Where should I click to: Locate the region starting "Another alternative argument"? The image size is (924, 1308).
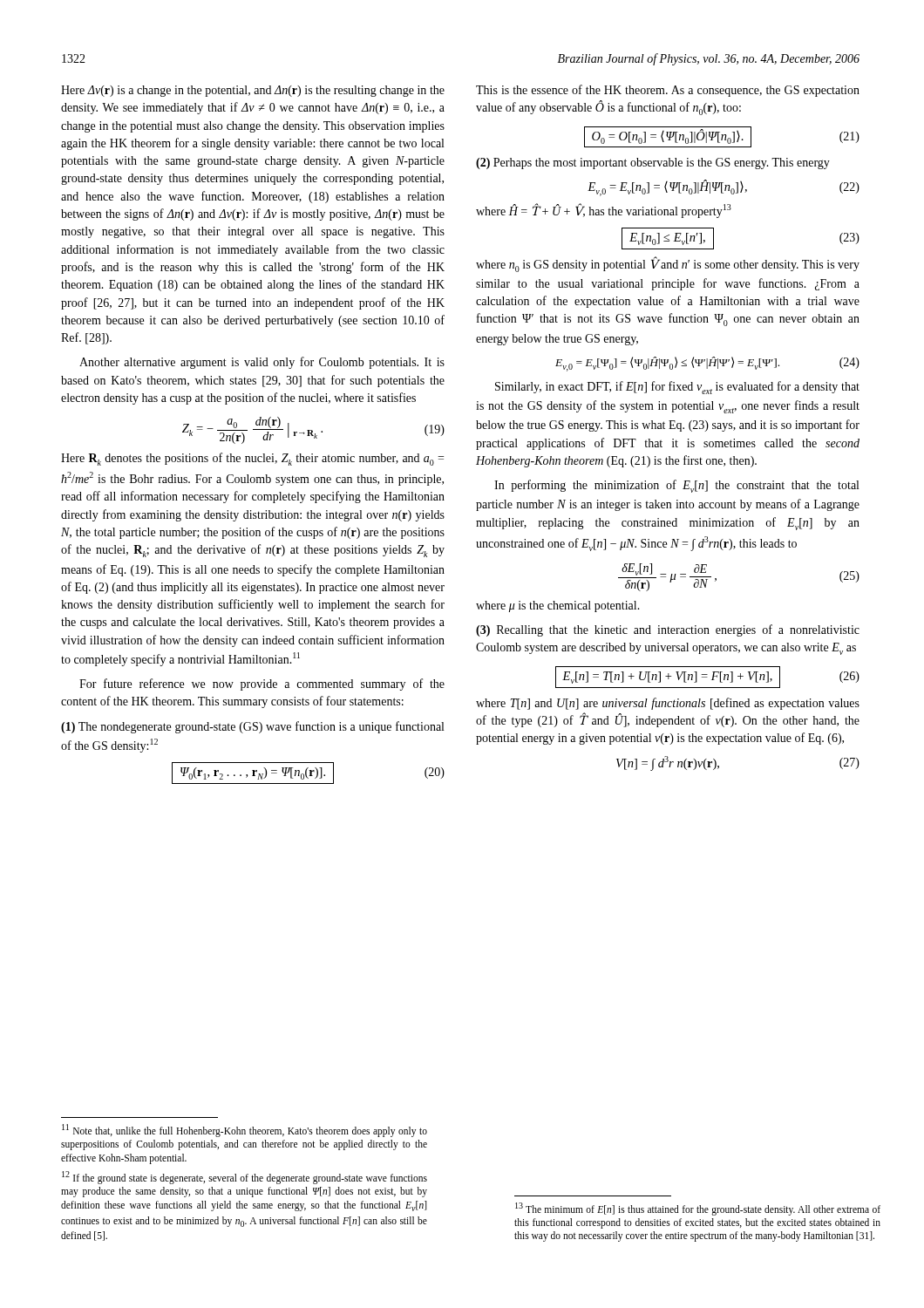click(x=253, y=381)
